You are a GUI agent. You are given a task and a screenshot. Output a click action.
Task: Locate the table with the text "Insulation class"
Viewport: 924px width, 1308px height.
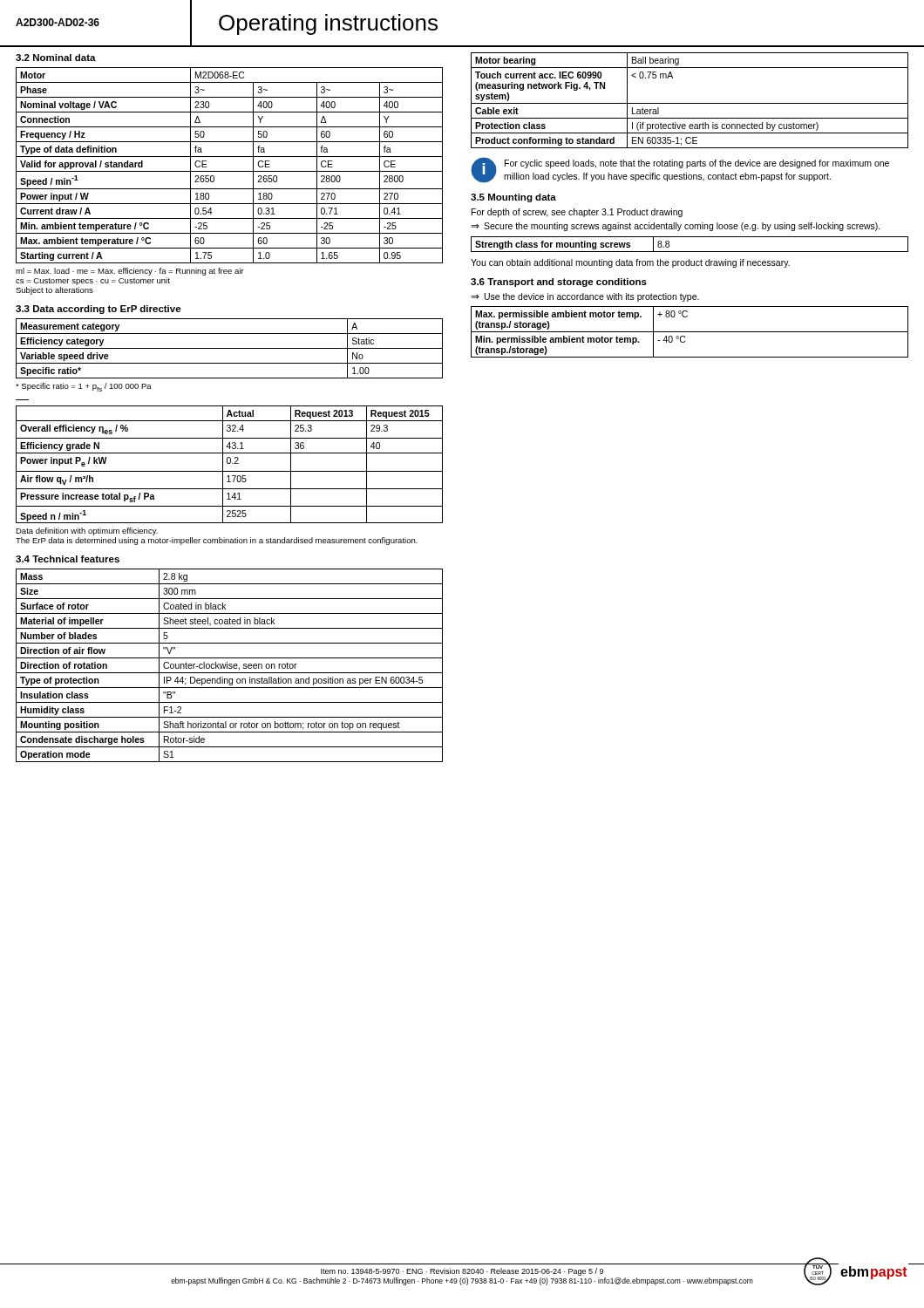pos(229,666)
